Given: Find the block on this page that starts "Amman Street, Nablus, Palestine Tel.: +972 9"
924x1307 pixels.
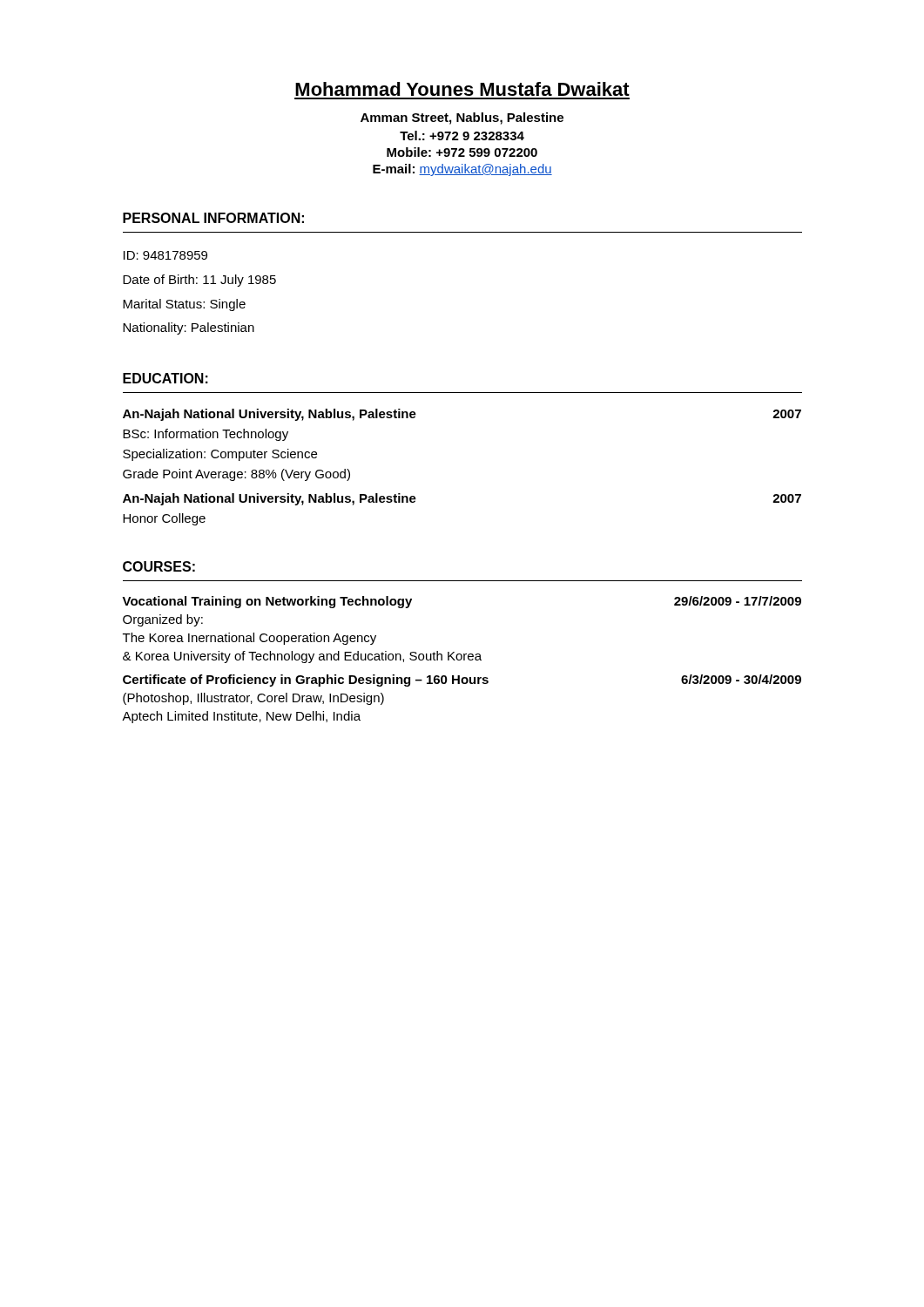Looking at the screenshot, I should 462,143.
